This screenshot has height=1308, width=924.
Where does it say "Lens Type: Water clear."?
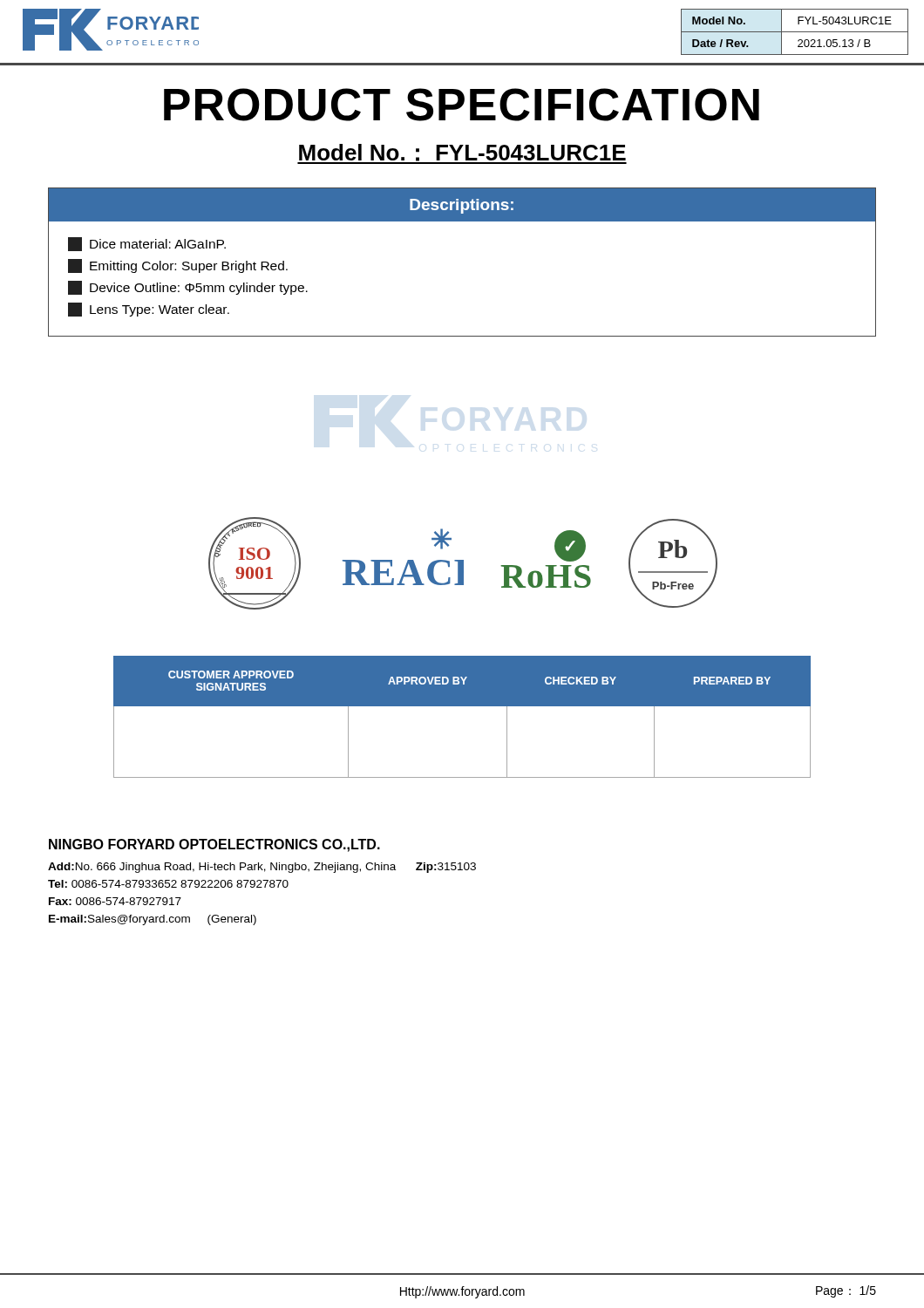click(149, 309)
